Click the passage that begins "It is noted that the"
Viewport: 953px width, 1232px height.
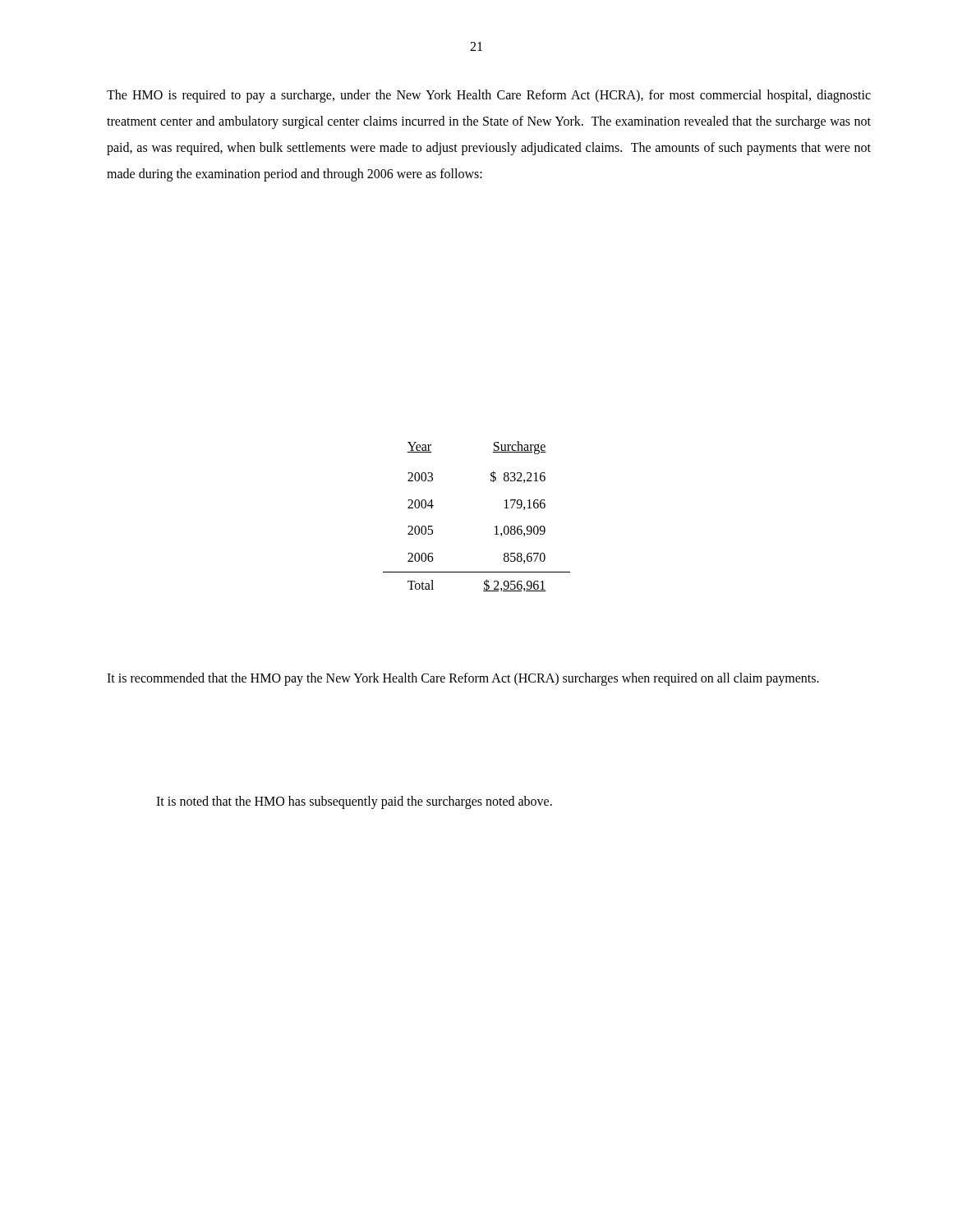(354, 801)
